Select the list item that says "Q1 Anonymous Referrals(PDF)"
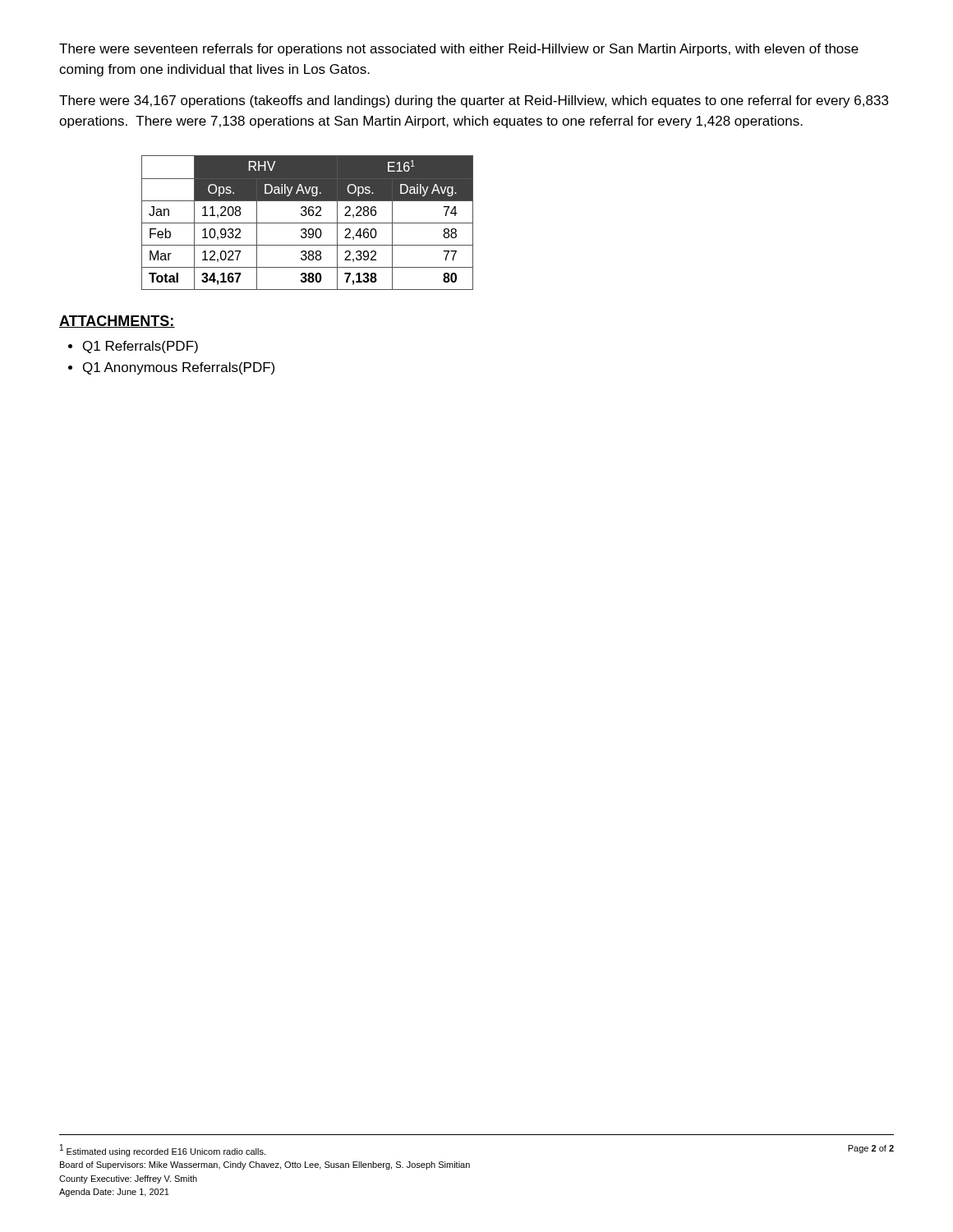 coord(179,367)
